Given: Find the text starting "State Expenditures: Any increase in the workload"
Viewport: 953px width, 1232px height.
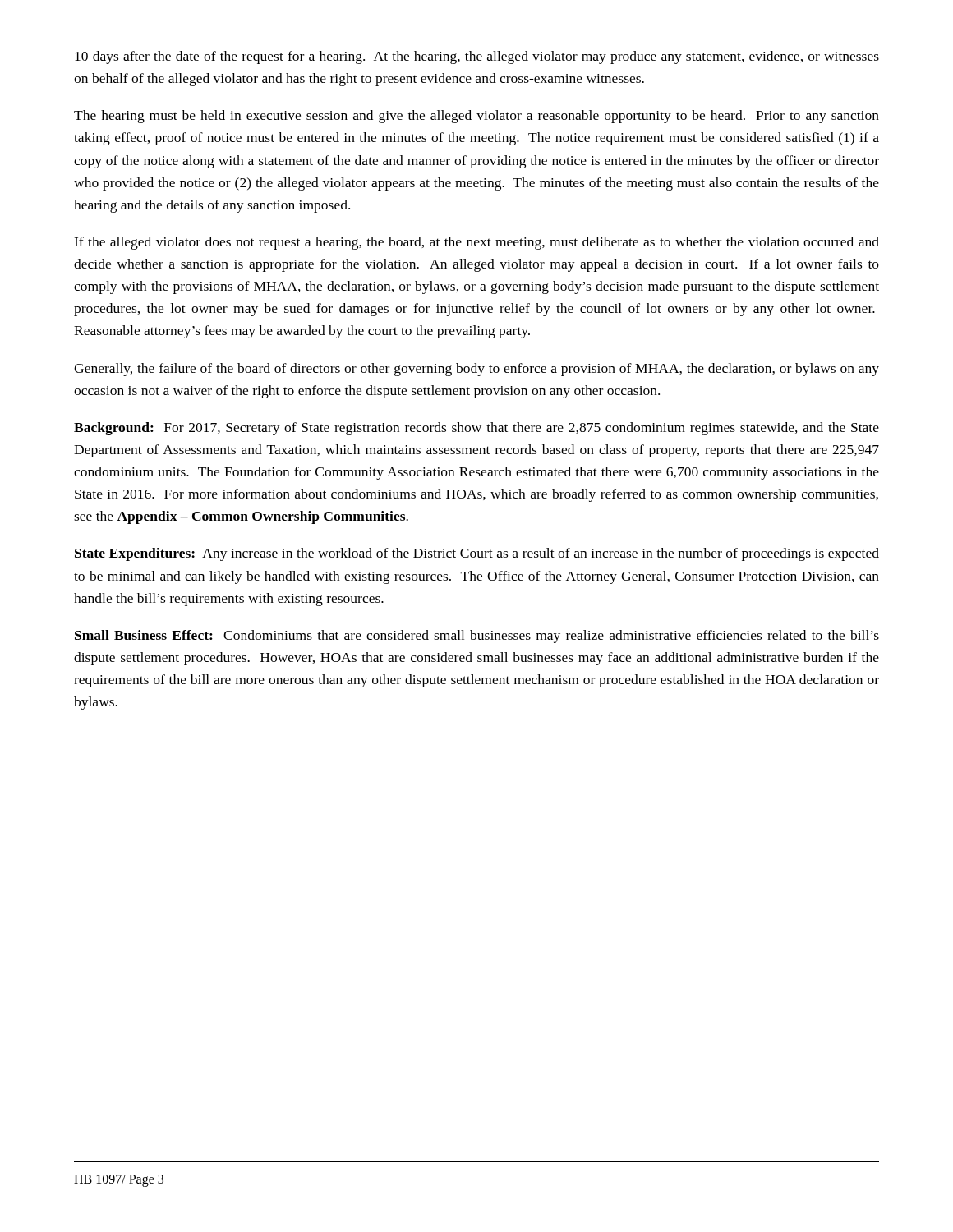Looking at the screenshot, I should coord(476,575).
